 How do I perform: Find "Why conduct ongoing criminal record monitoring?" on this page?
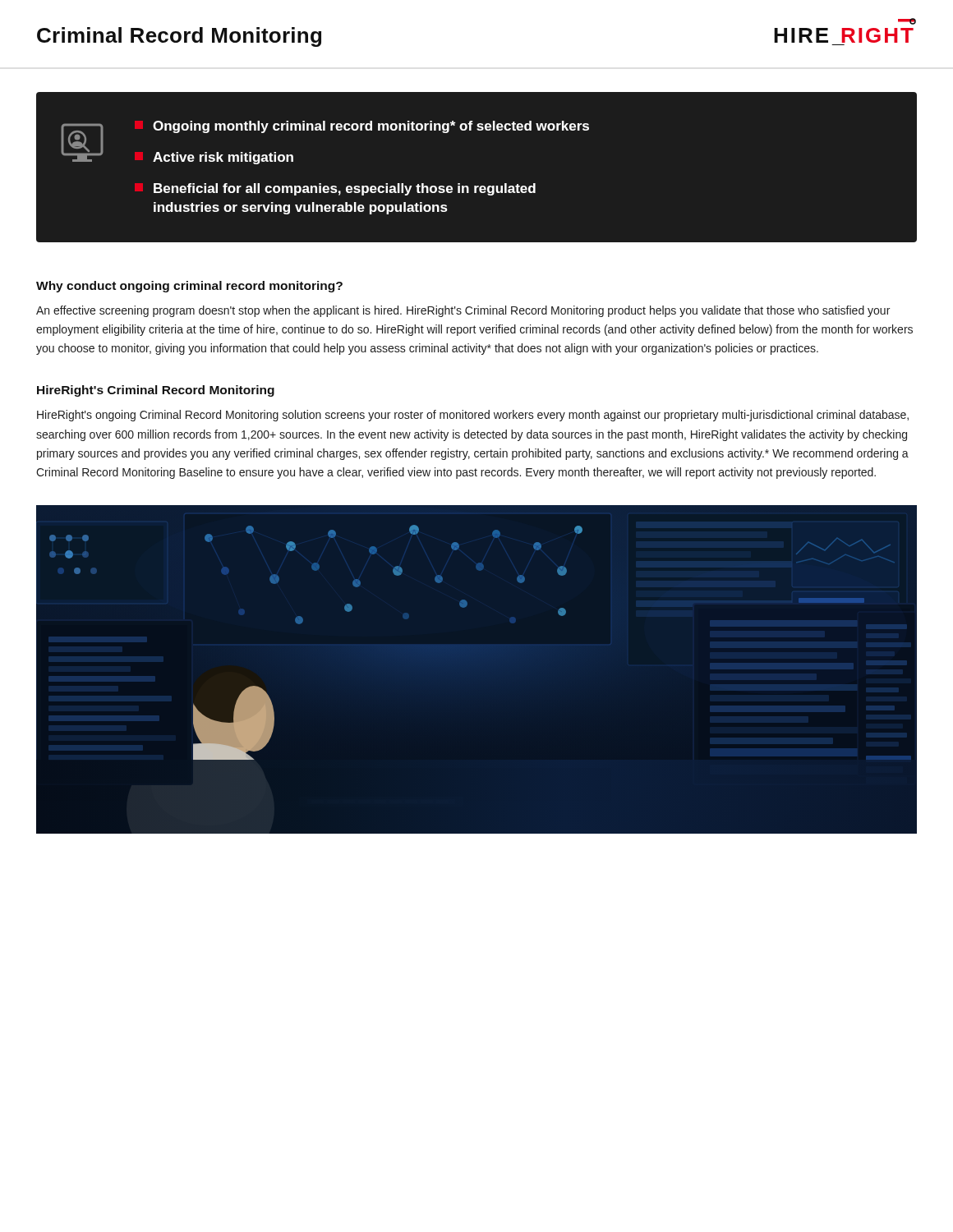[190, 286]
